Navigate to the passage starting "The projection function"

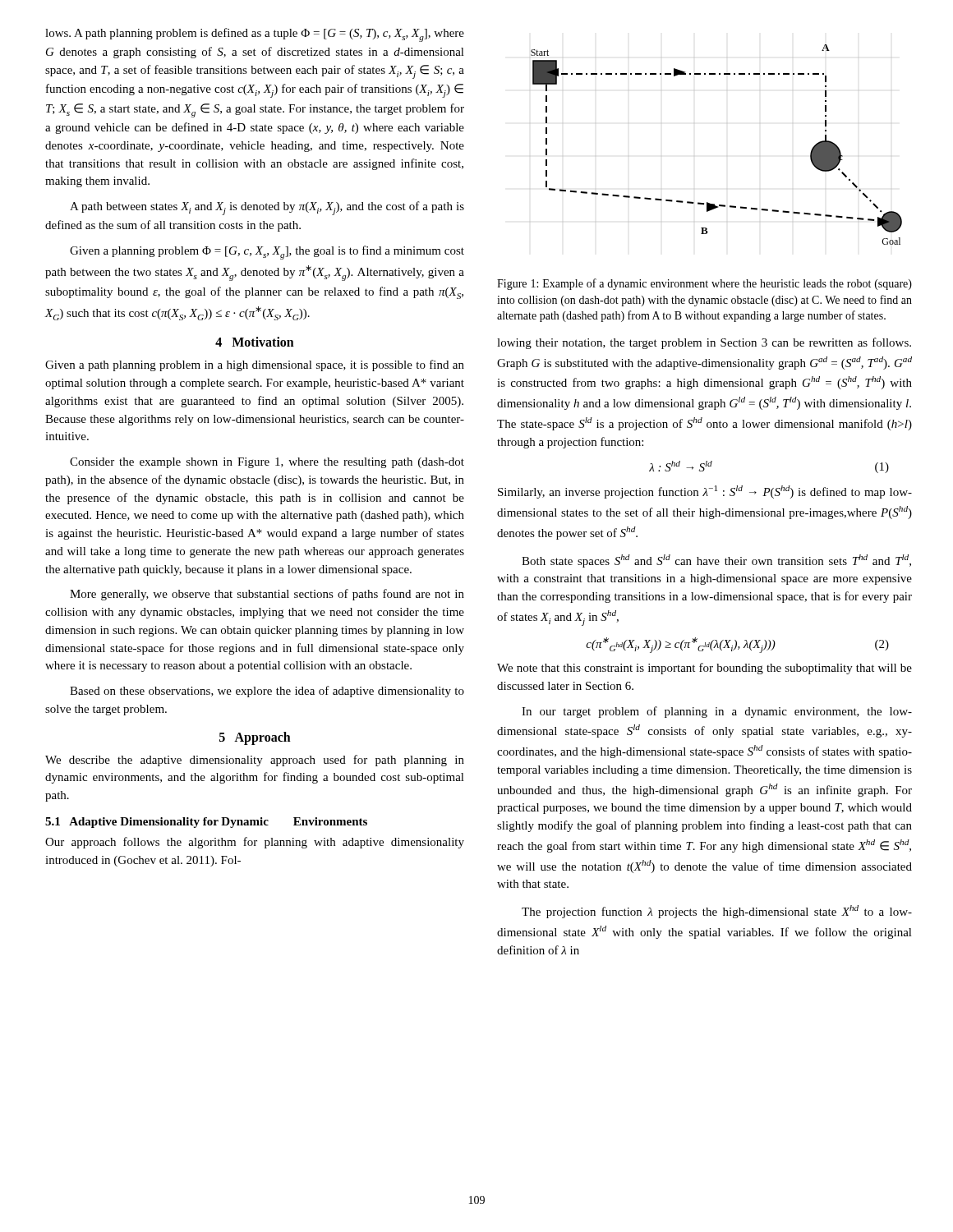[705, 930]
